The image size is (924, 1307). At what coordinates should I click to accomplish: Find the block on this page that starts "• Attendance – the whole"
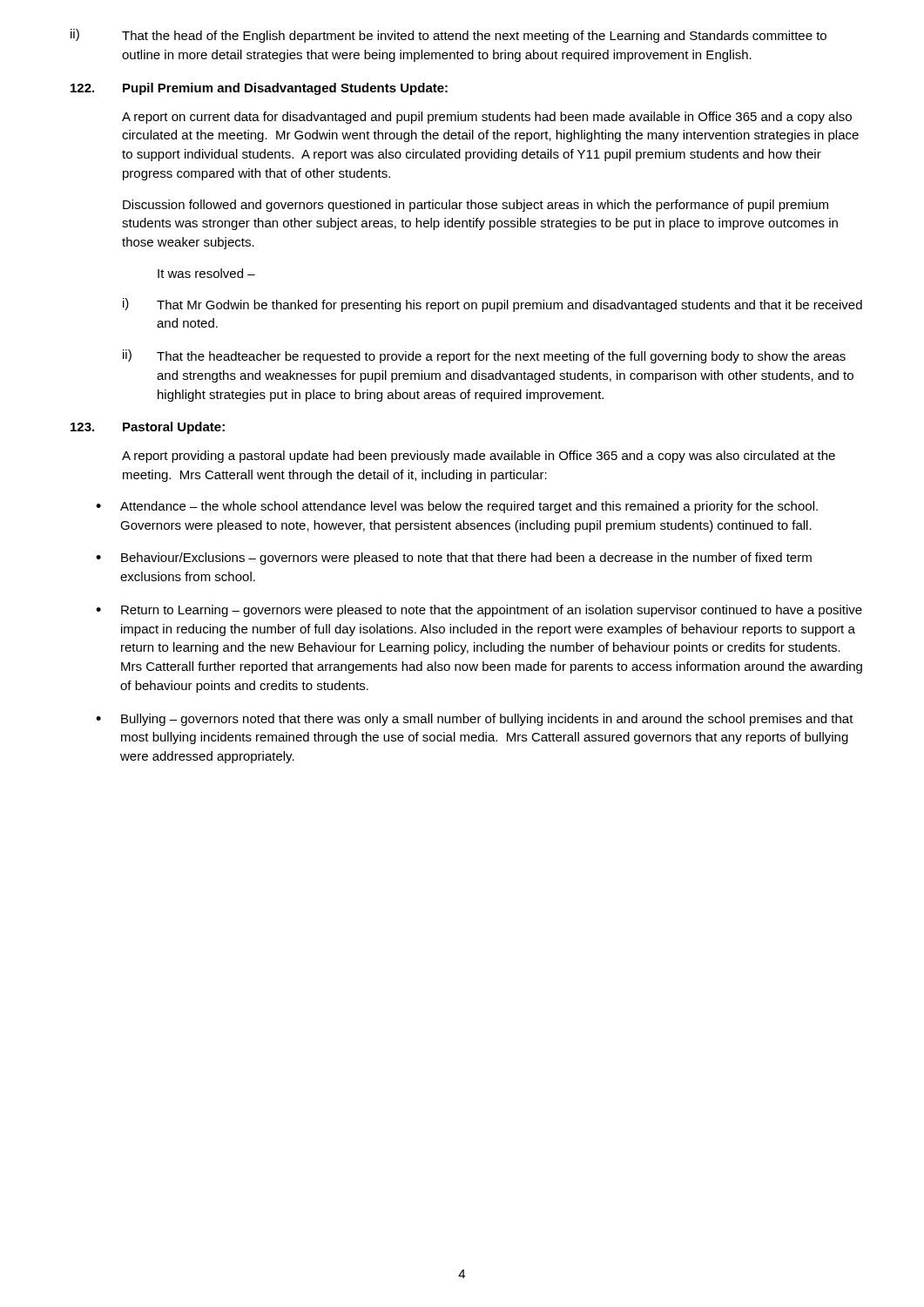point(479,515)
